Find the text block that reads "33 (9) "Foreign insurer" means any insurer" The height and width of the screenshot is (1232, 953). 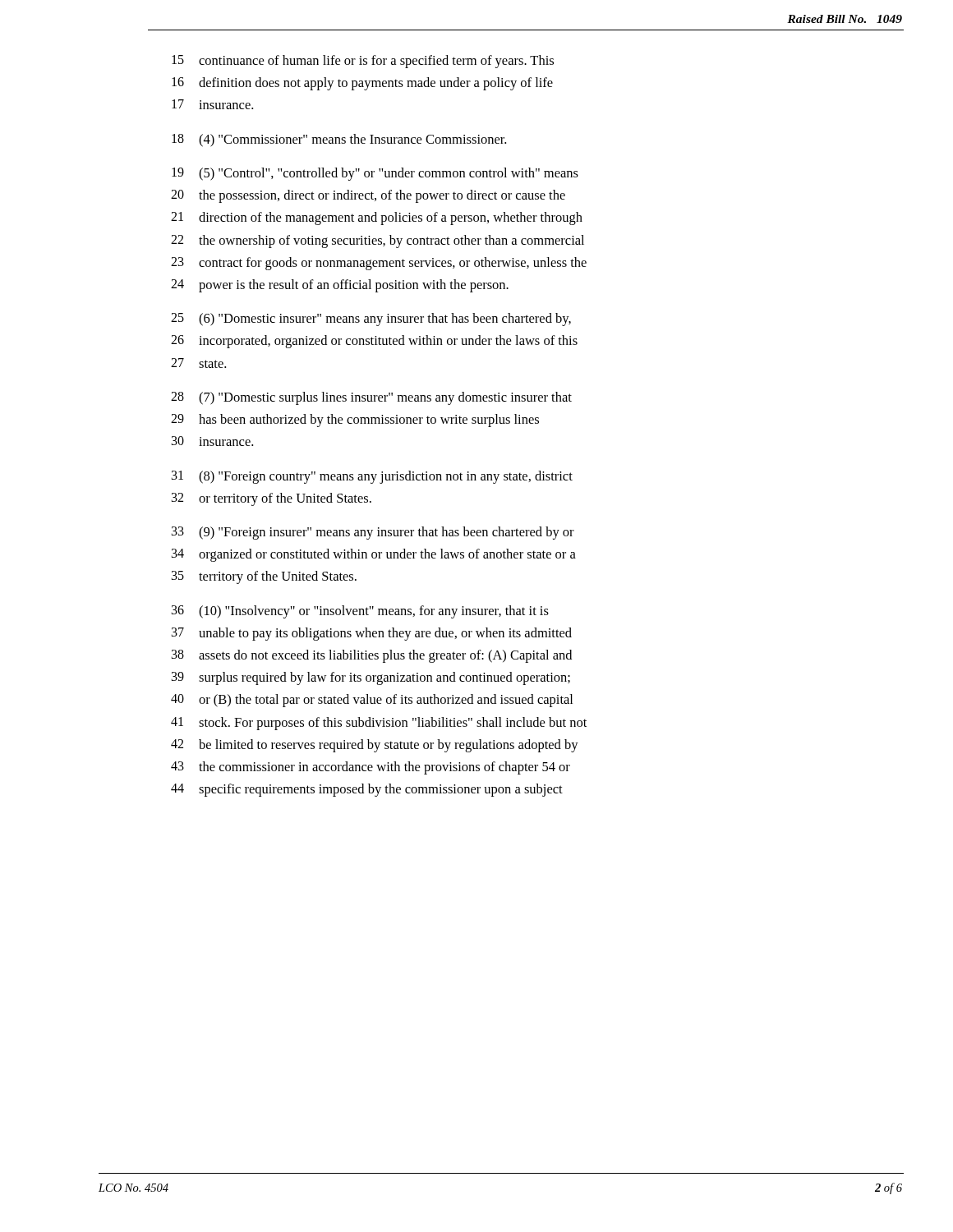525,554
